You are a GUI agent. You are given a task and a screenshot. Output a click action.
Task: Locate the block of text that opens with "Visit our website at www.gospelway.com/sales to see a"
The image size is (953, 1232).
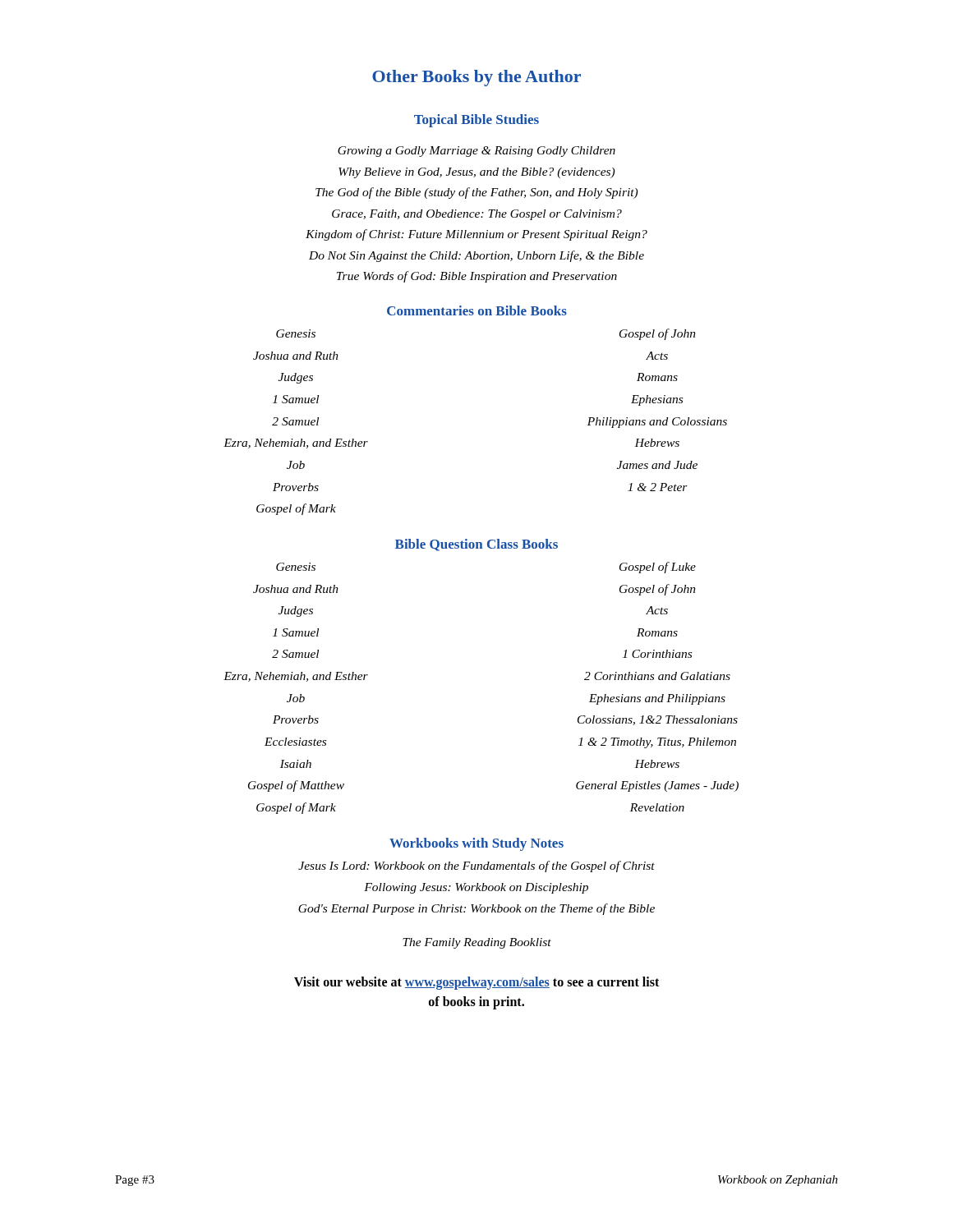[x=476, y=992]
